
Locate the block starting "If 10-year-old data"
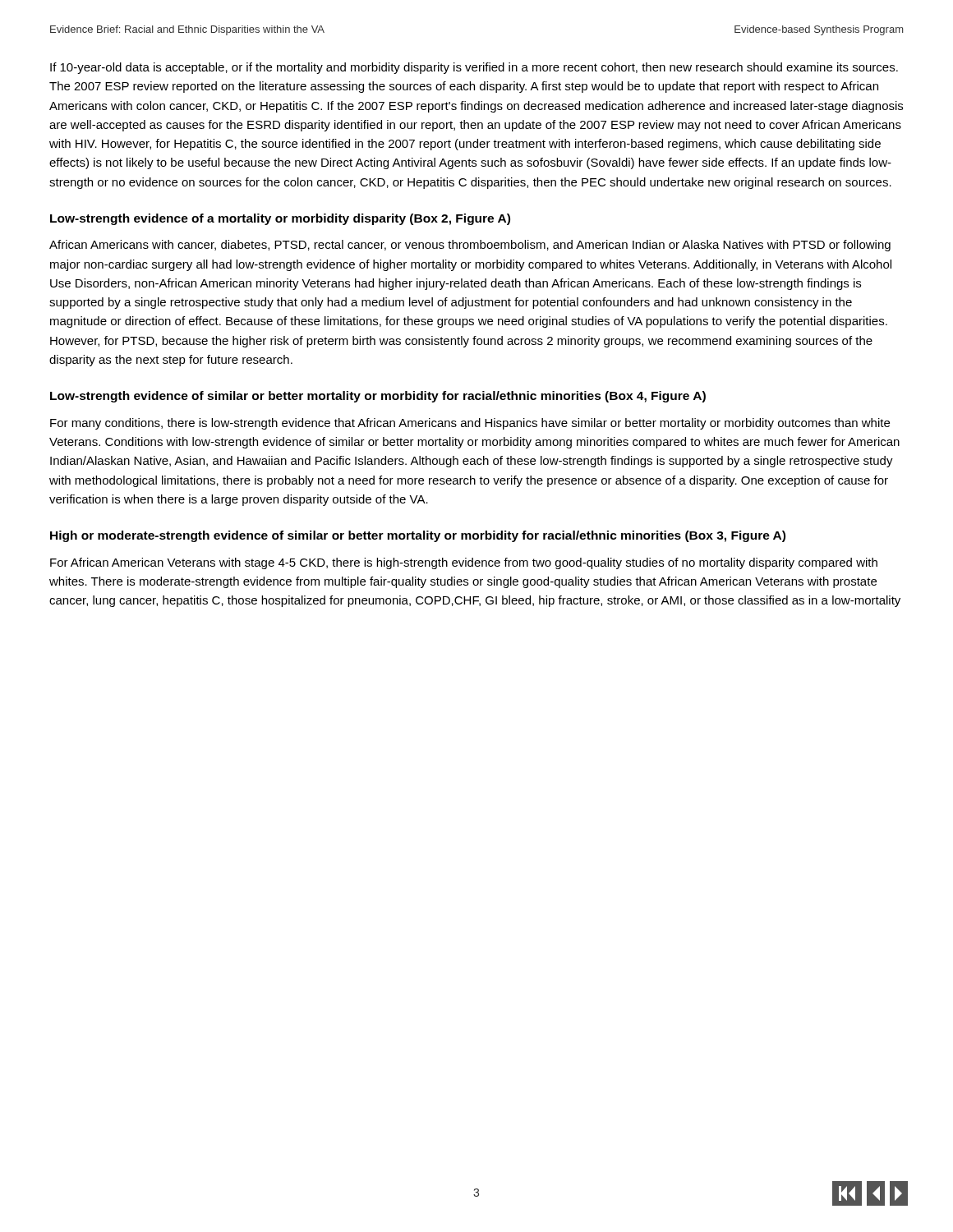tap(476, 124)
